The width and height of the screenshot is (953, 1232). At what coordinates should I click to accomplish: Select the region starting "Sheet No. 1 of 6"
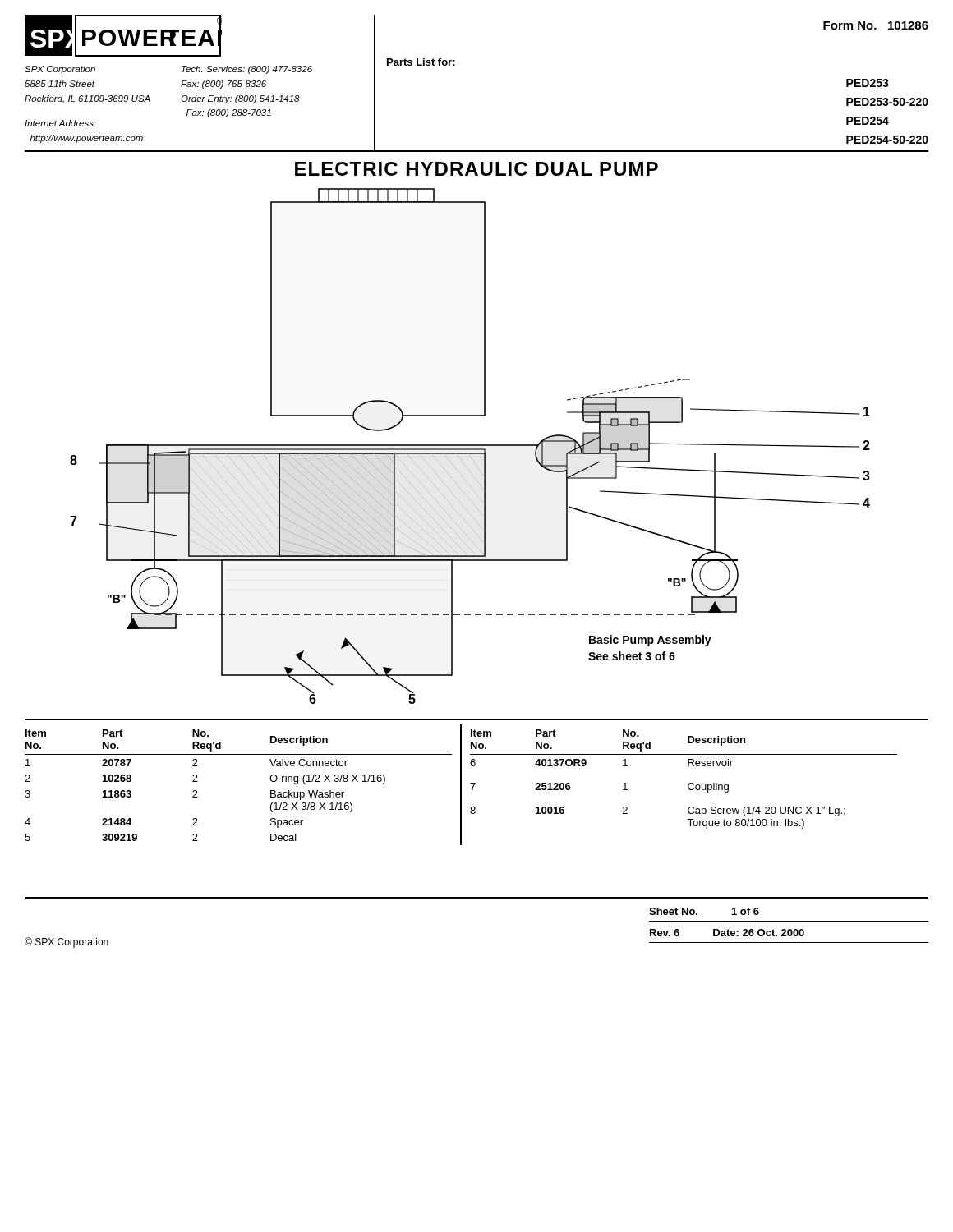[704, 911]
